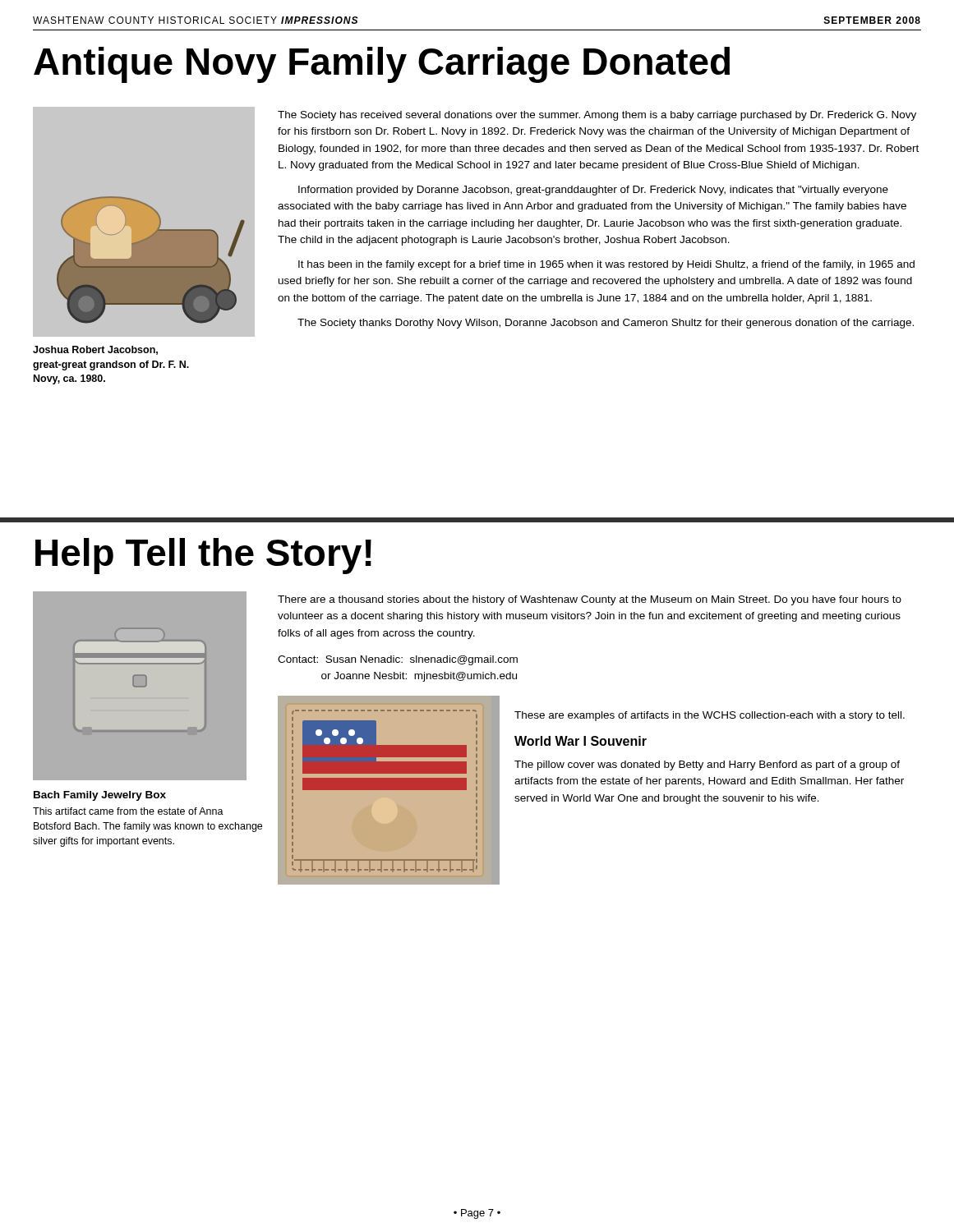Locate the text "Help Tell the Story!"

(204, 553)
